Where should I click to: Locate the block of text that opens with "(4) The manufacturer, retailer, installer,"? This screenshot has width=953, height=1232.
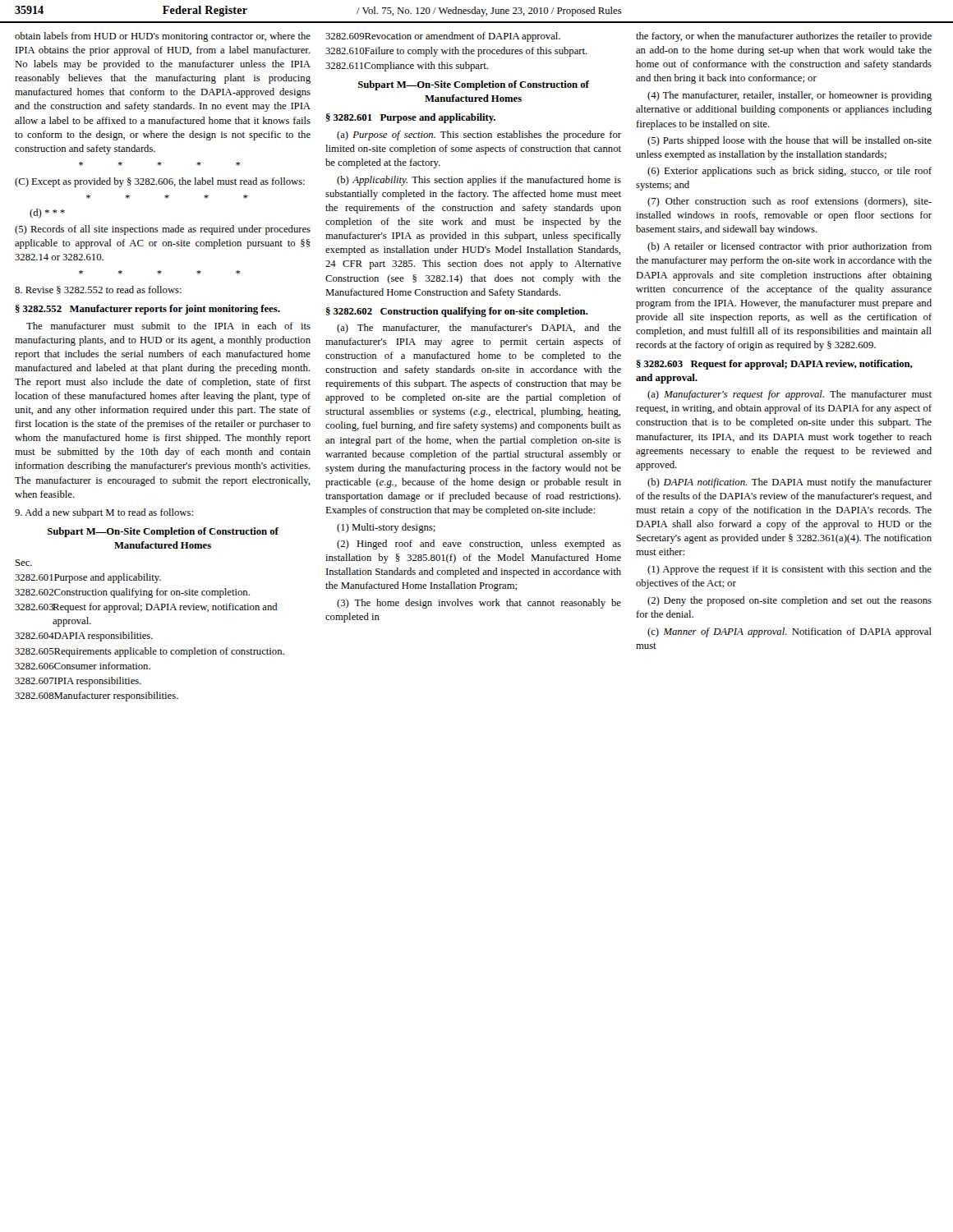coord(784,110)
